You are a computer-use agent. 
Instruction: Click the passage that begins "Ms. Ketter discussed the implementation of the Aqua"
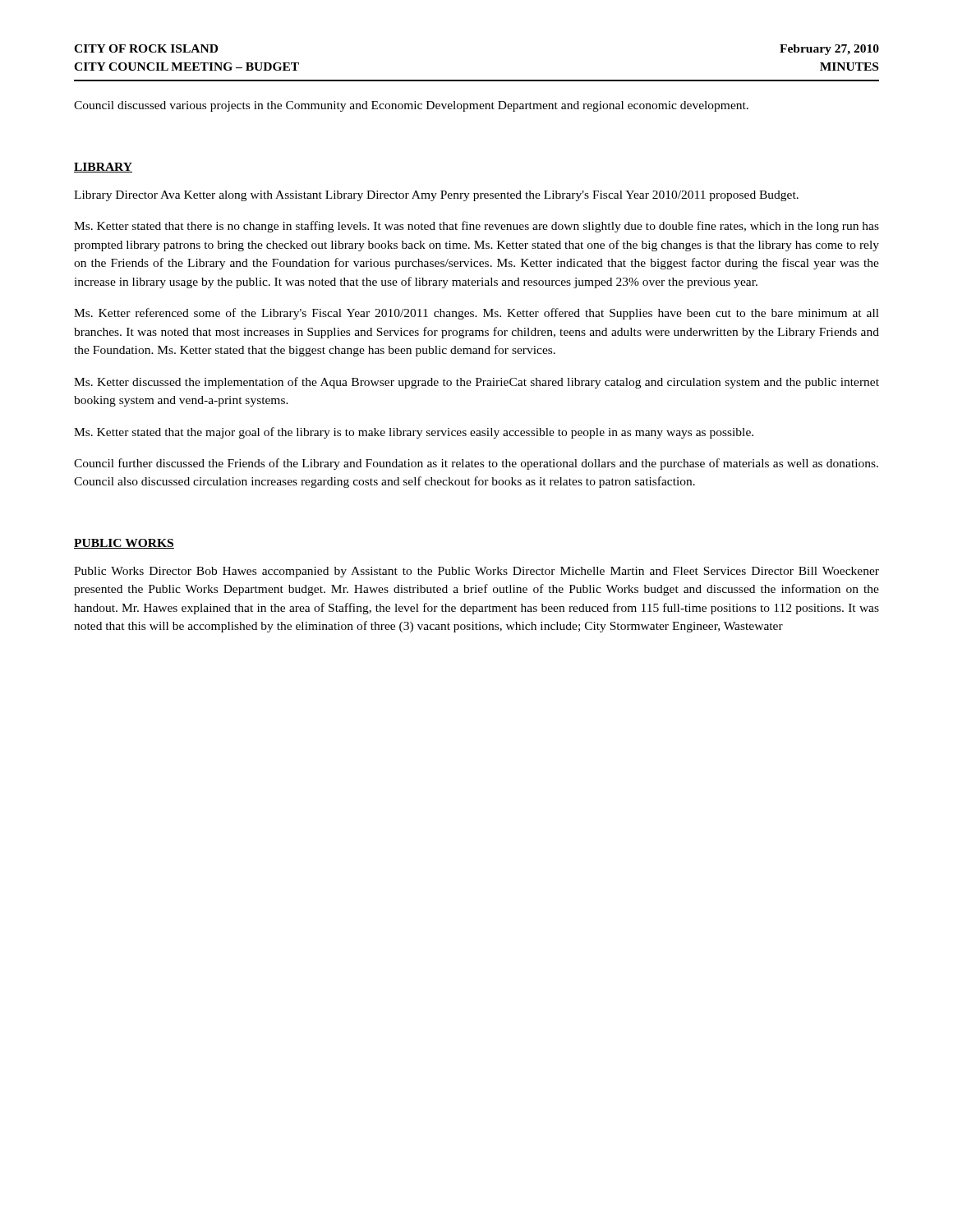(x=476, y=390)
